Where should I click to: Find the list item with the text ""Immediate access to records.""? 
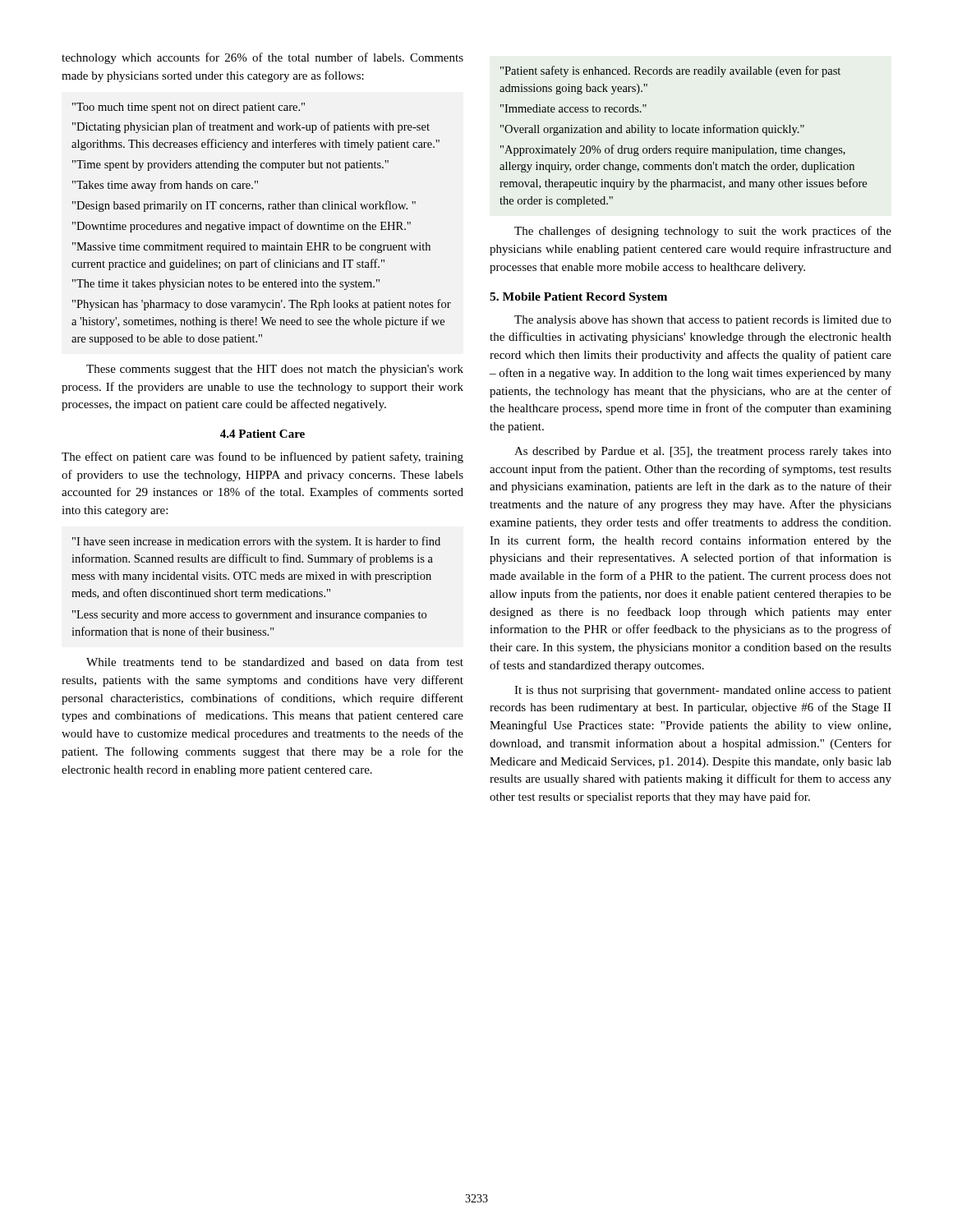click(573, 108)
